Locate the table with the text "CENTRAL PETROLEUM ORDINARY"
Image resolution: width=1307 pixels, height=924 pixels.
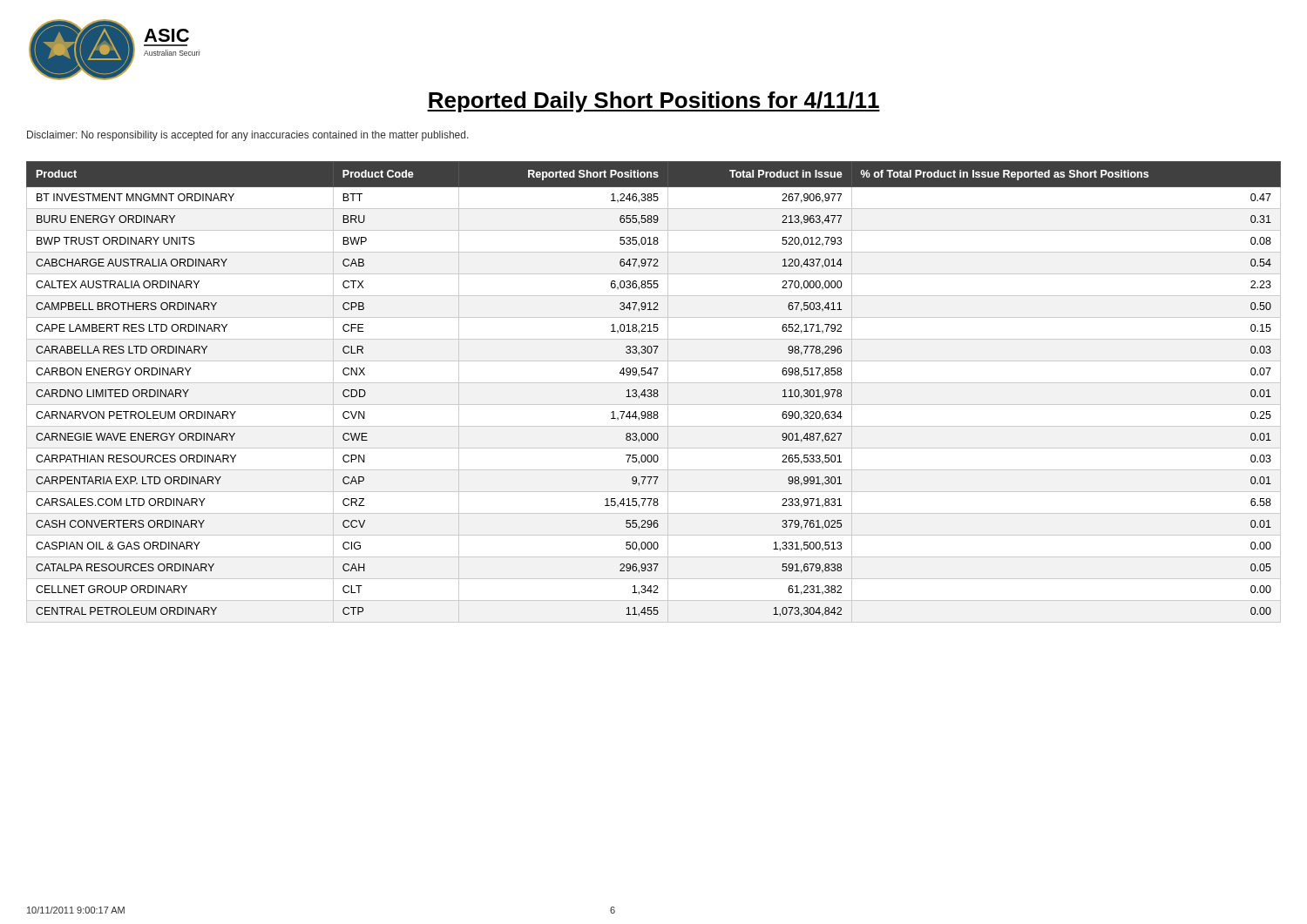point(654,392)
